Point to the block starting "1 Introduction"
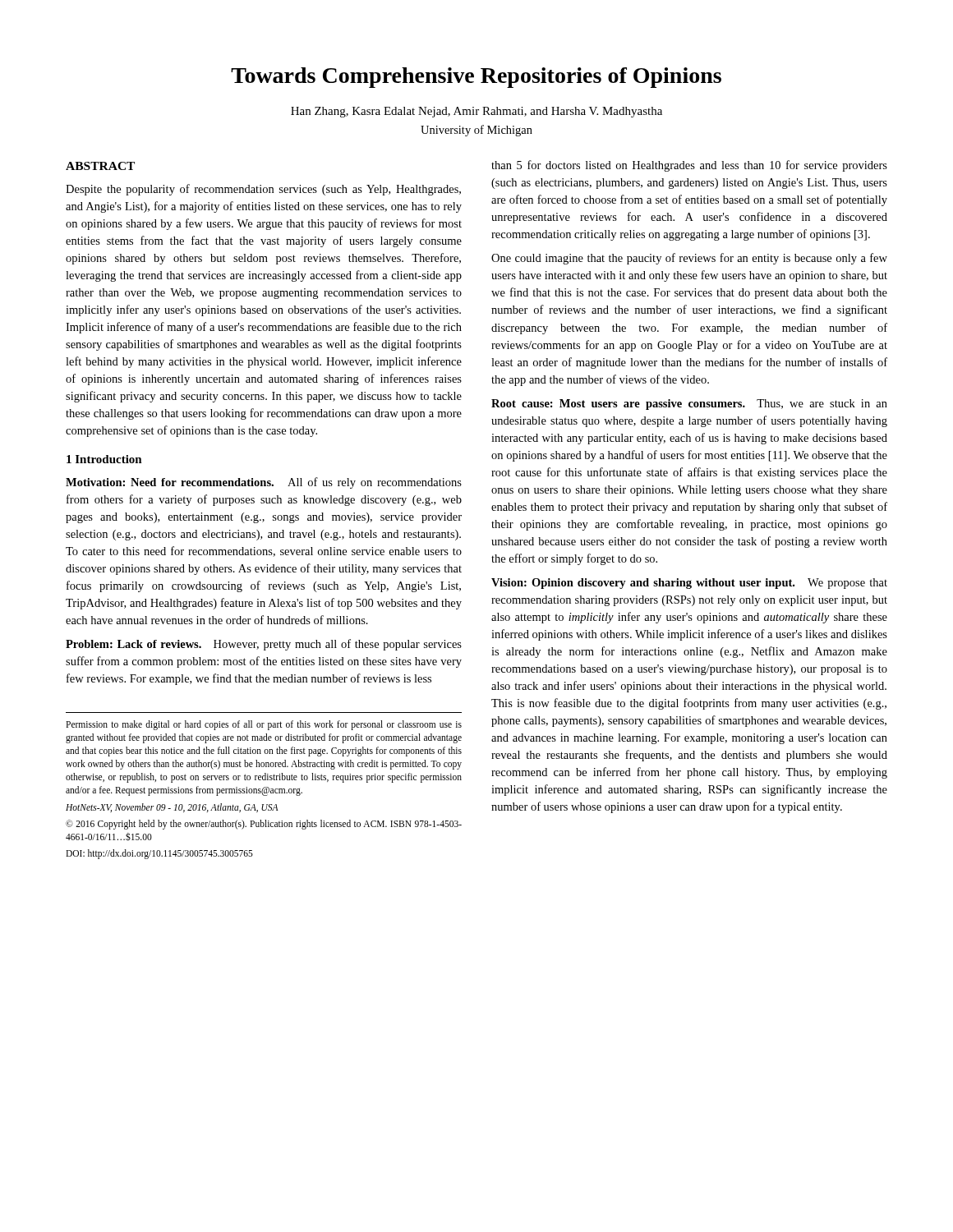This screenshot has height=1232, width=953. tap(104, 459)
